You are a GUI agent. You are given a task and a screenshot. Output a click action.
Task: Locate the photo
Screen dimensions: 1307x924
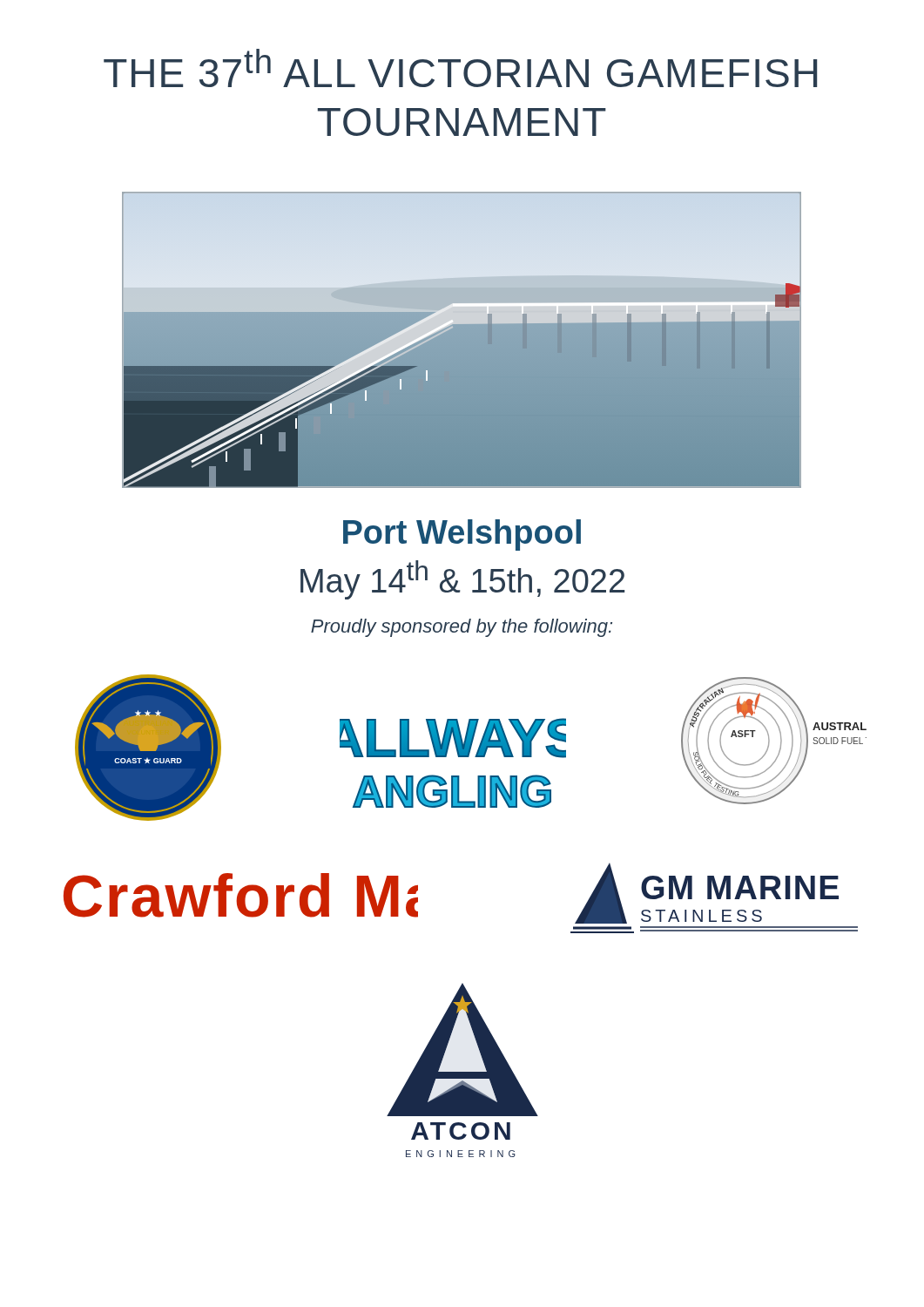pos(462,340)
